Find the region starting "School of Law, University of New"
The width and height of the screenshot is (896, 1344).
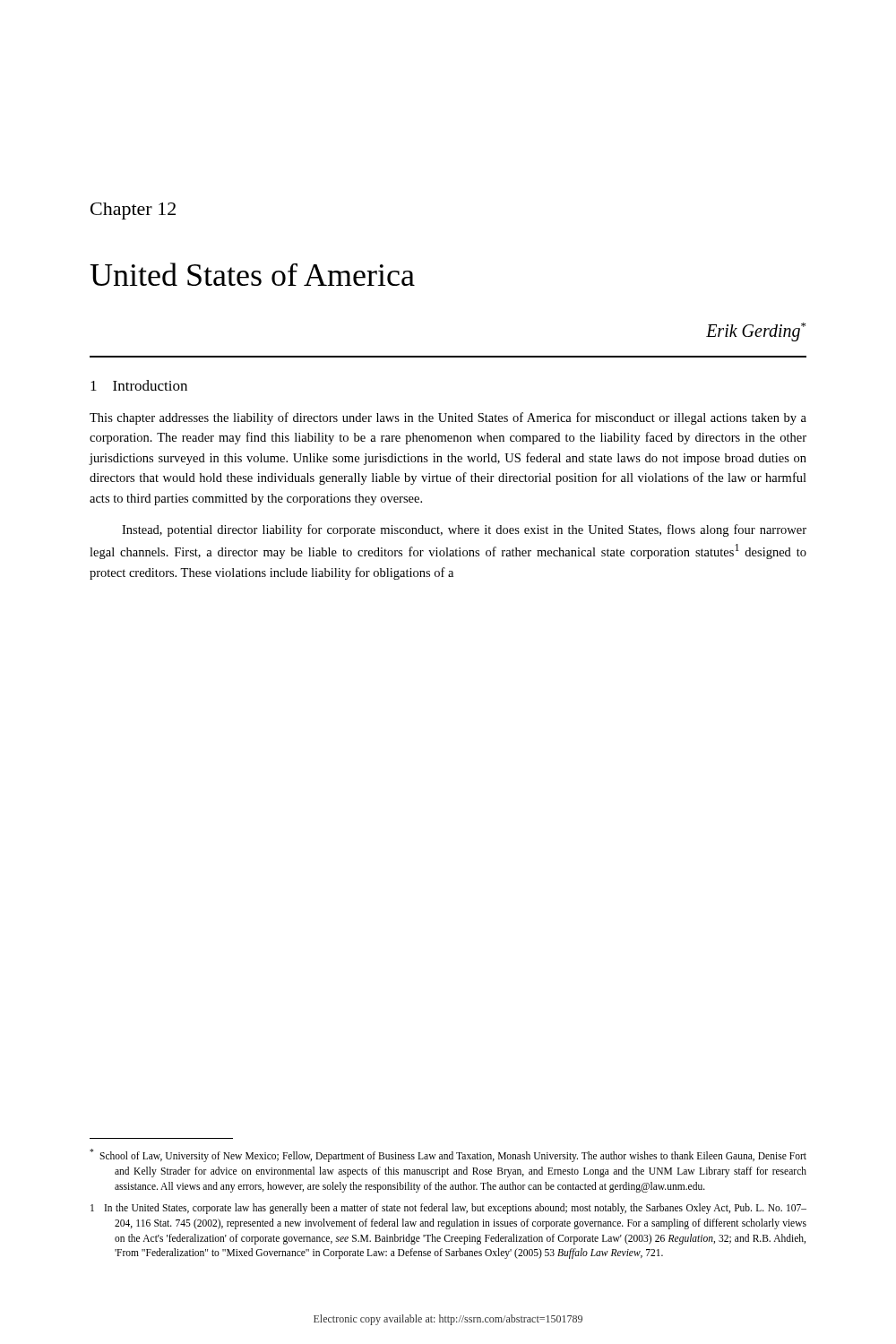448,1169
